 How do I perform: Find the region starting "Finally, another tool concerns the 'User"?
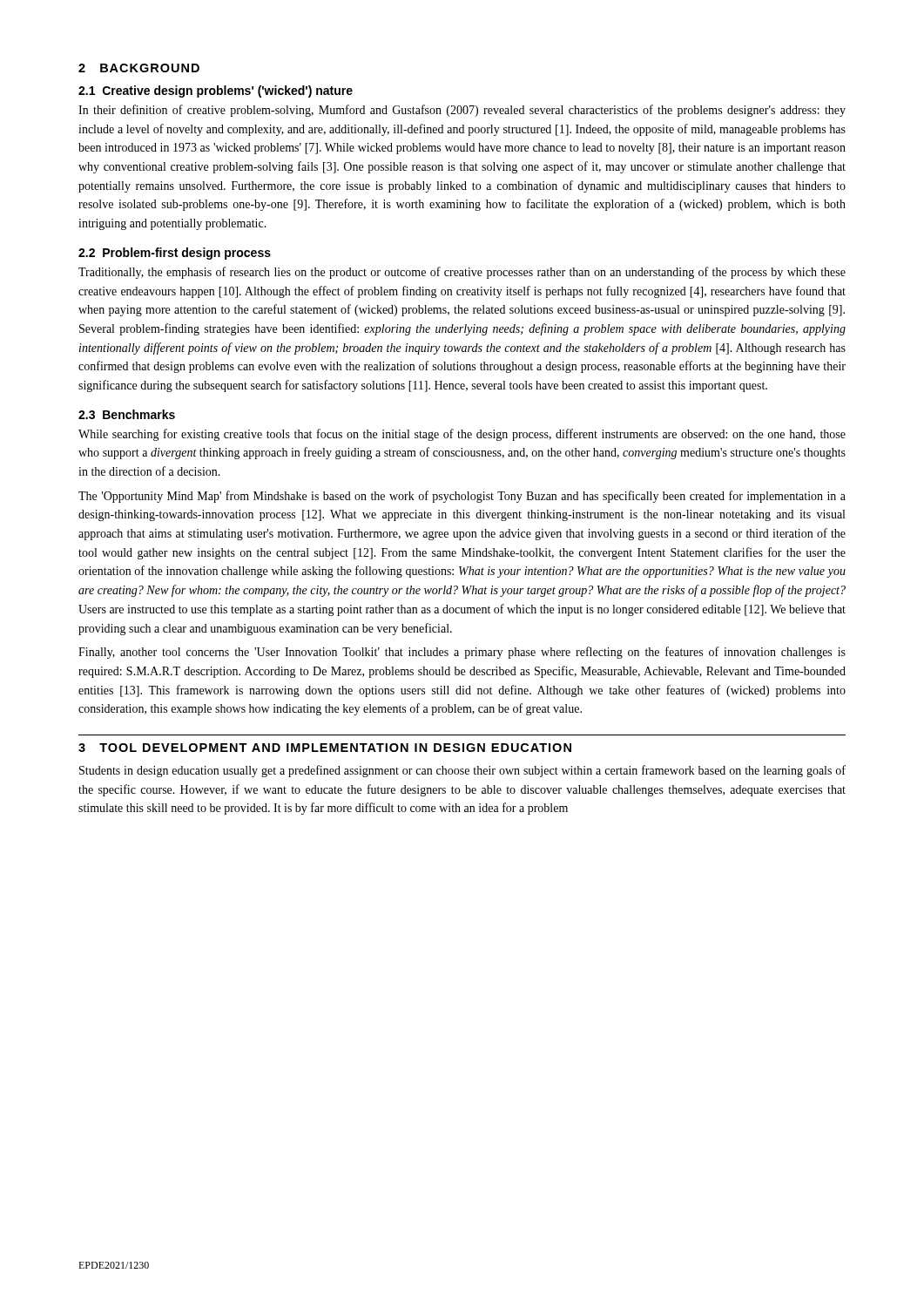[x=462, y=681]
